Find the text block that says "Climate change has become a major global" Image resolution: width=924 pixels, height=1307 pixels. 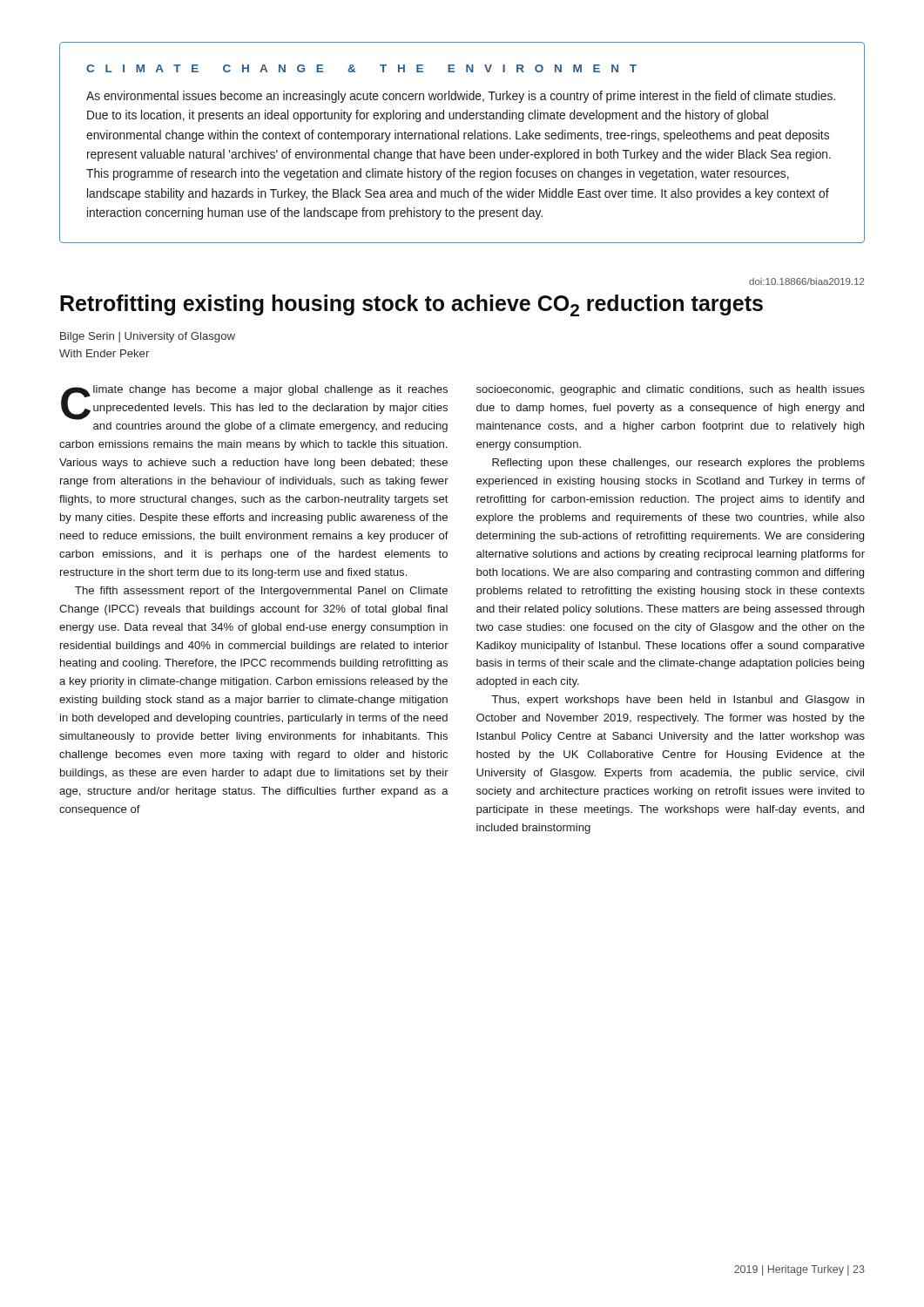click(254, 600)
